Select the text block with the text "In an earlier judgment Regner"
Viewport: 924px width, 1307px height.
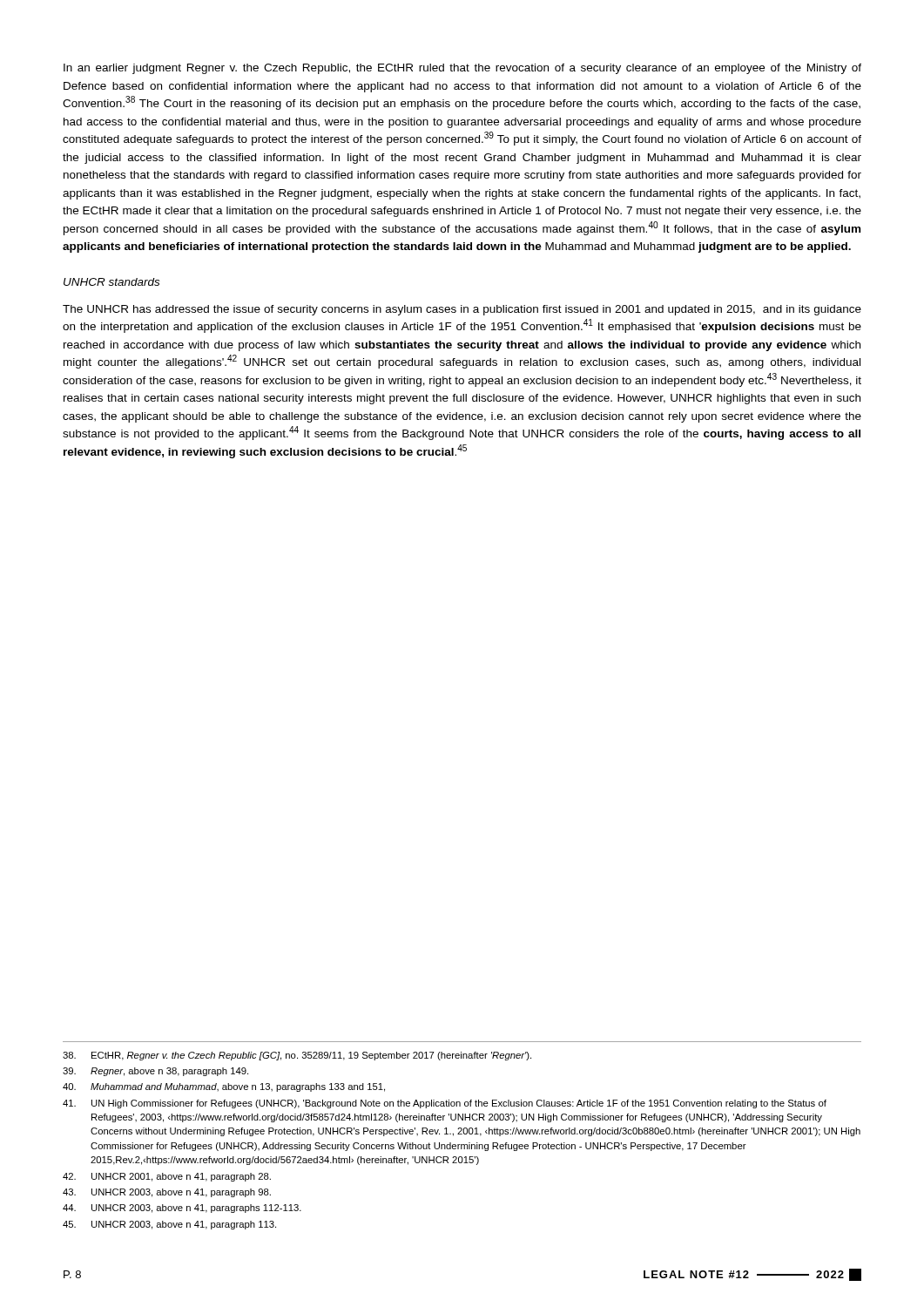(462, 157)
